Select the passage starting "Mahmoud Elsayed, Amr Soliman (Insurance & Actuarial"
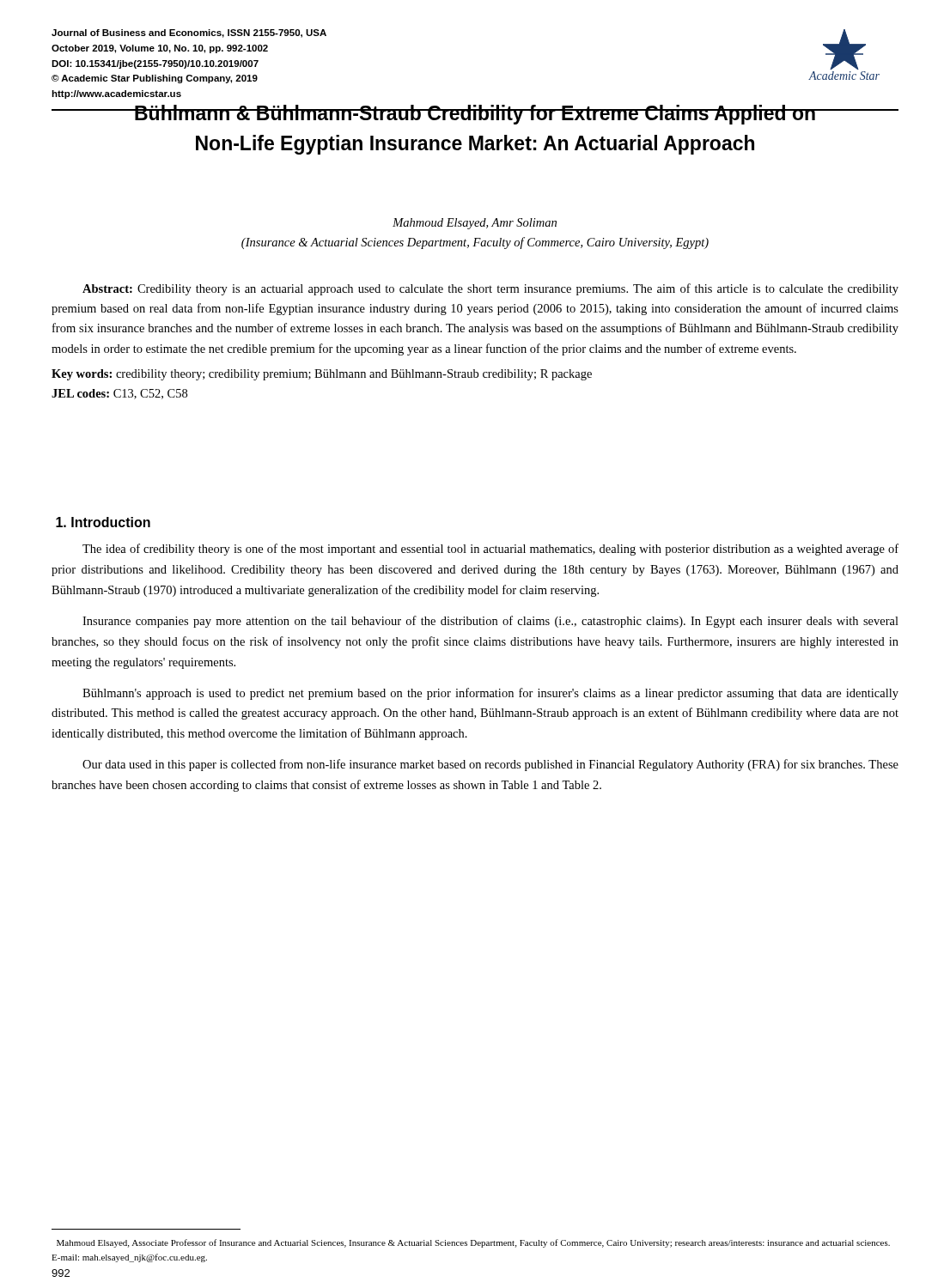 (x=475, y=232)
